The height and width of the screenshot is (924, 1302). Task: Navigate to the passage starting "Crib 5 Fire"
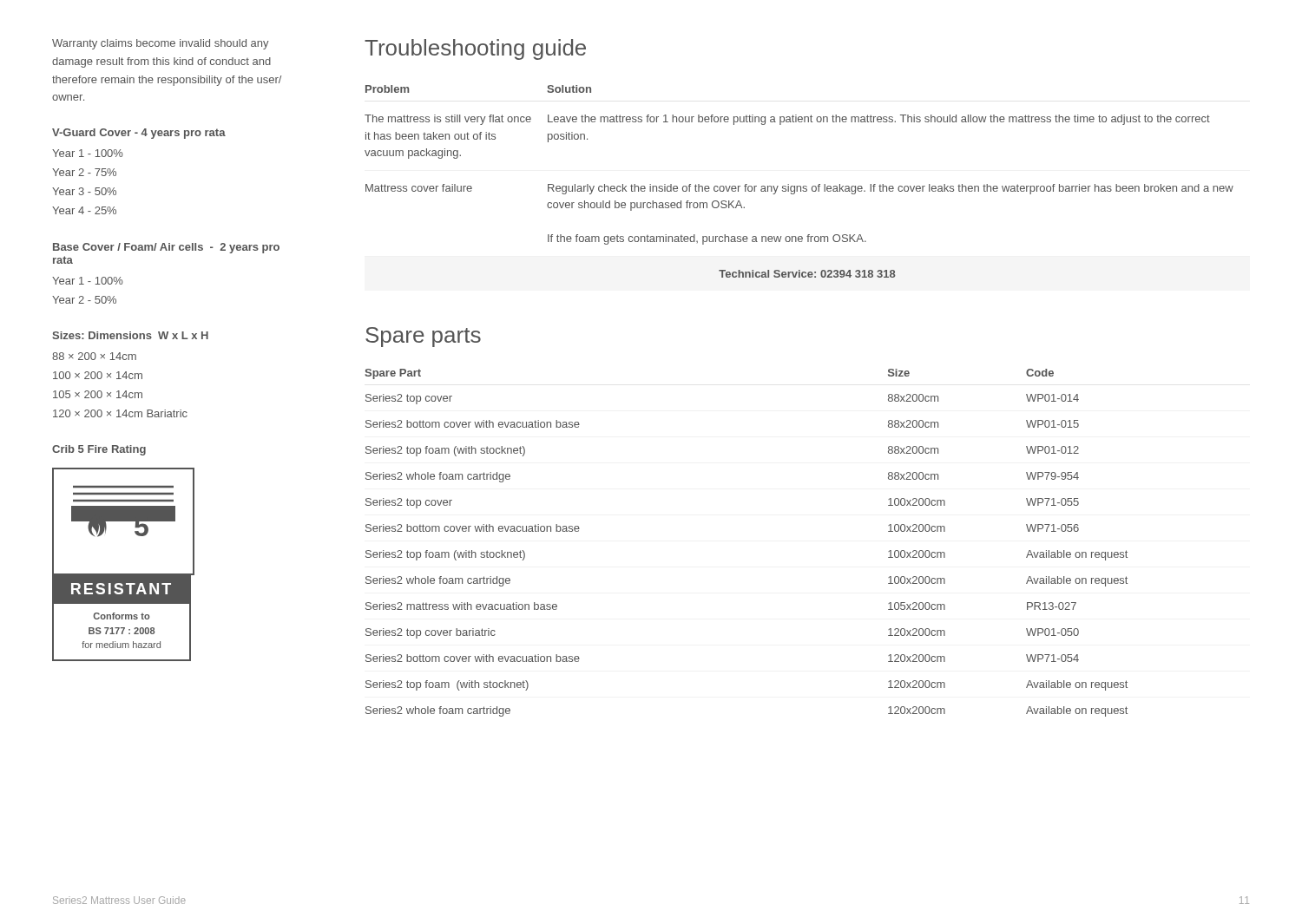99,449
